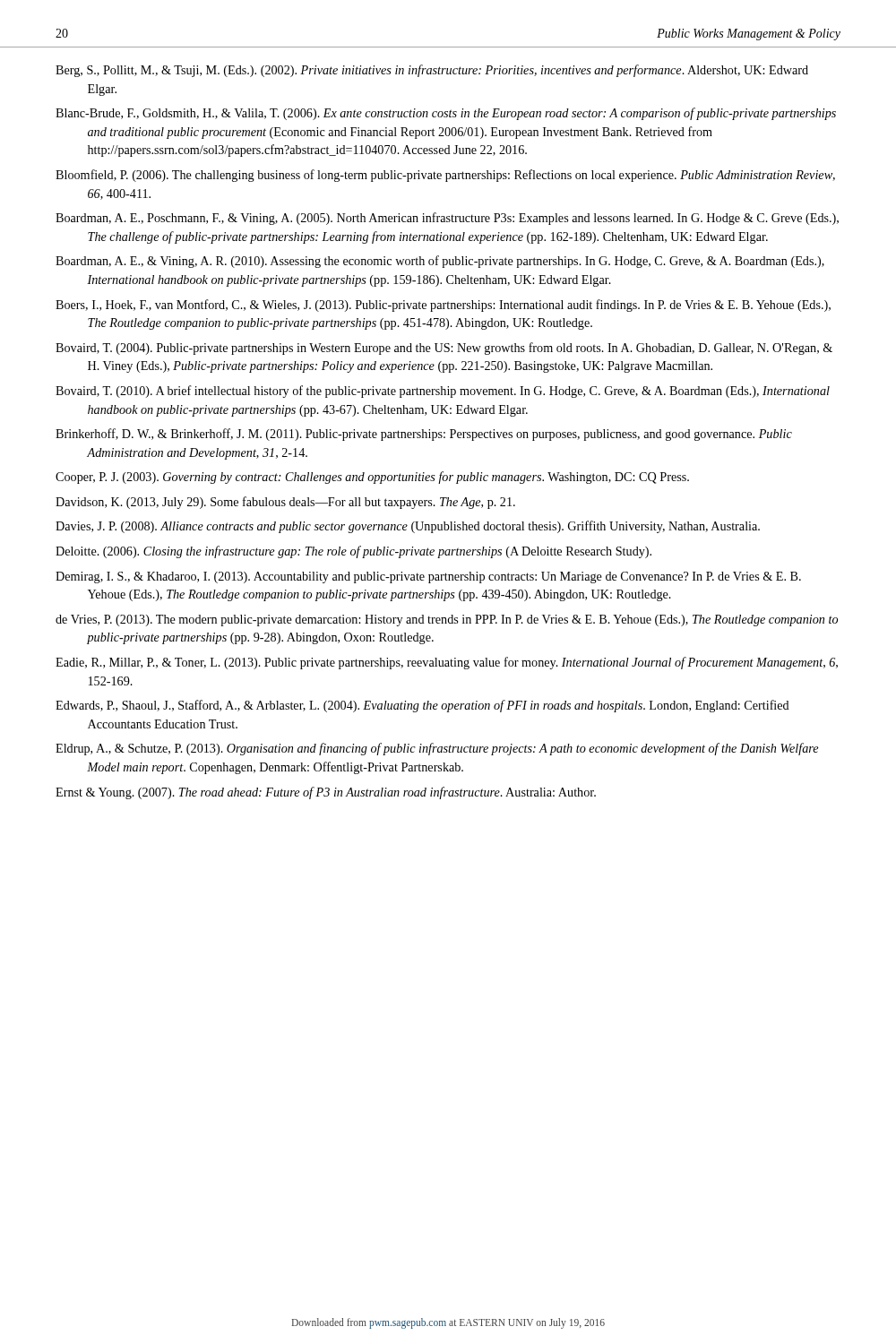The image size is (896, 1344).
Task: Click on the list item with the text "Berg, S., Pollitt, M., & Tsuji,"
Action: 432,79
